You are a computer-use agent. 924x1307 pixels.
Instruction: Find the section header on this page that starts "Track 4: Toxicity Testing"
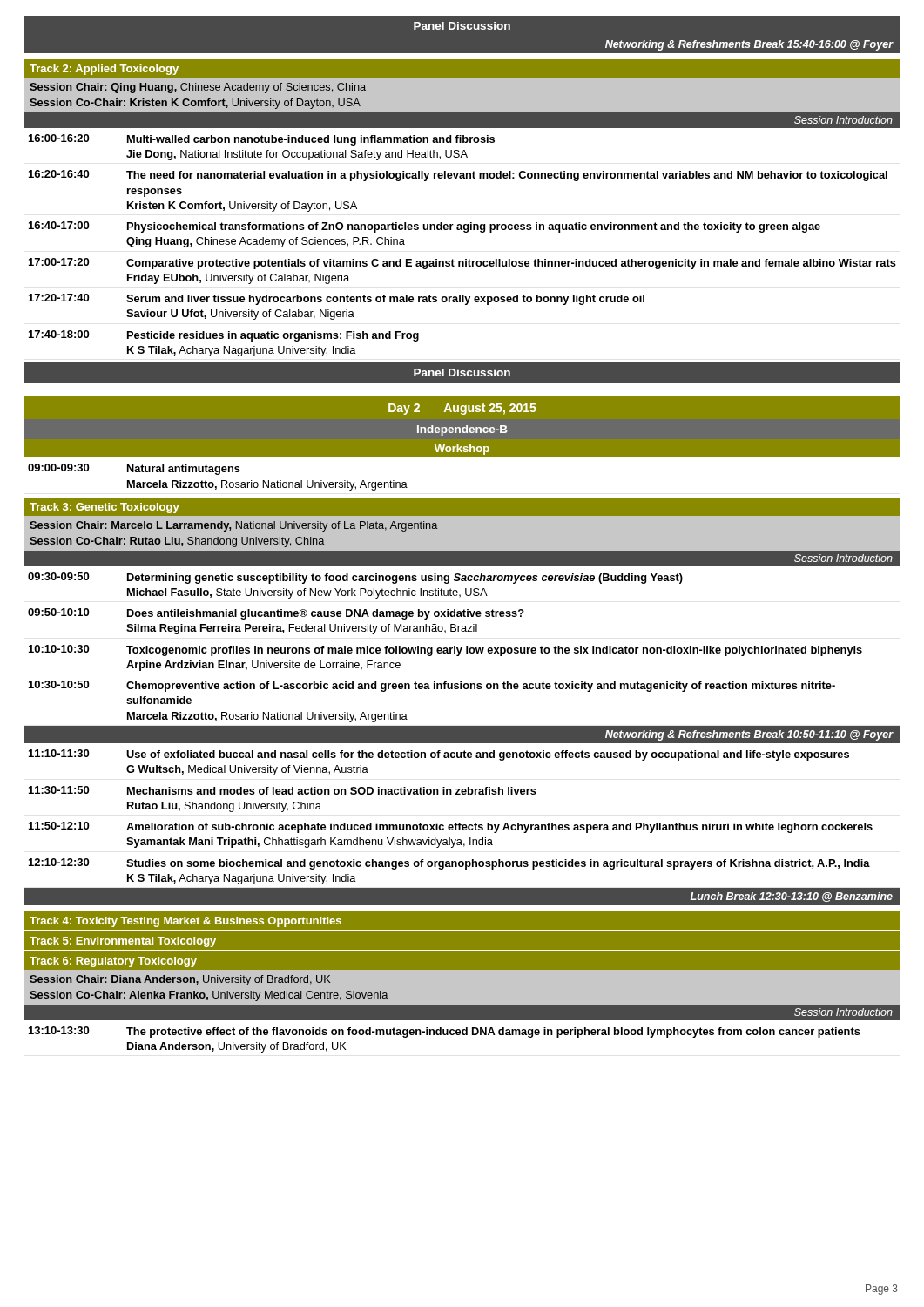point(186,921)
